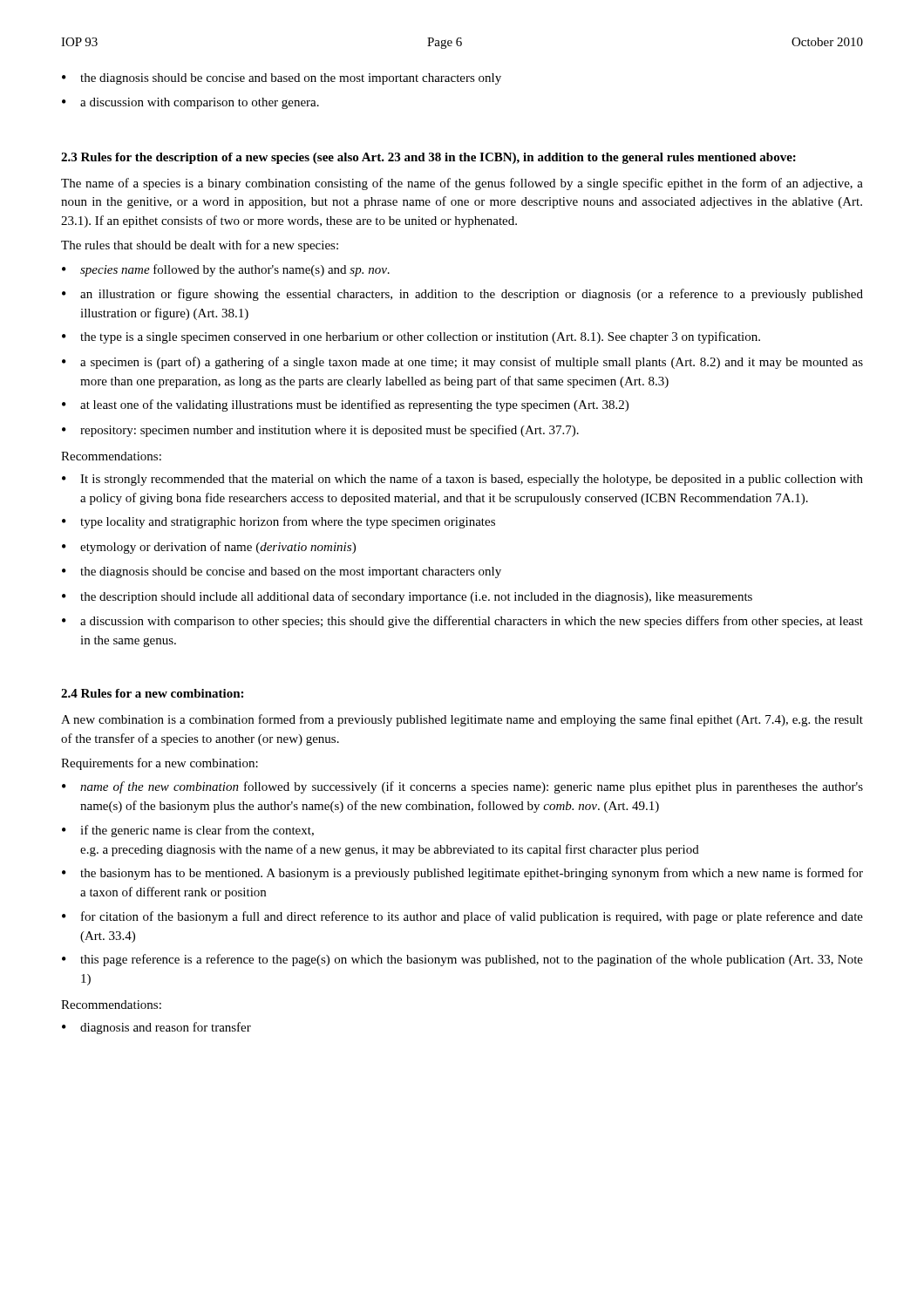The height and width of the screenshot is (1308, 924).
Task: Where is the passage that starts "• type locality and stratigraphic horizon from"?
Action: [x=462, y=523]
